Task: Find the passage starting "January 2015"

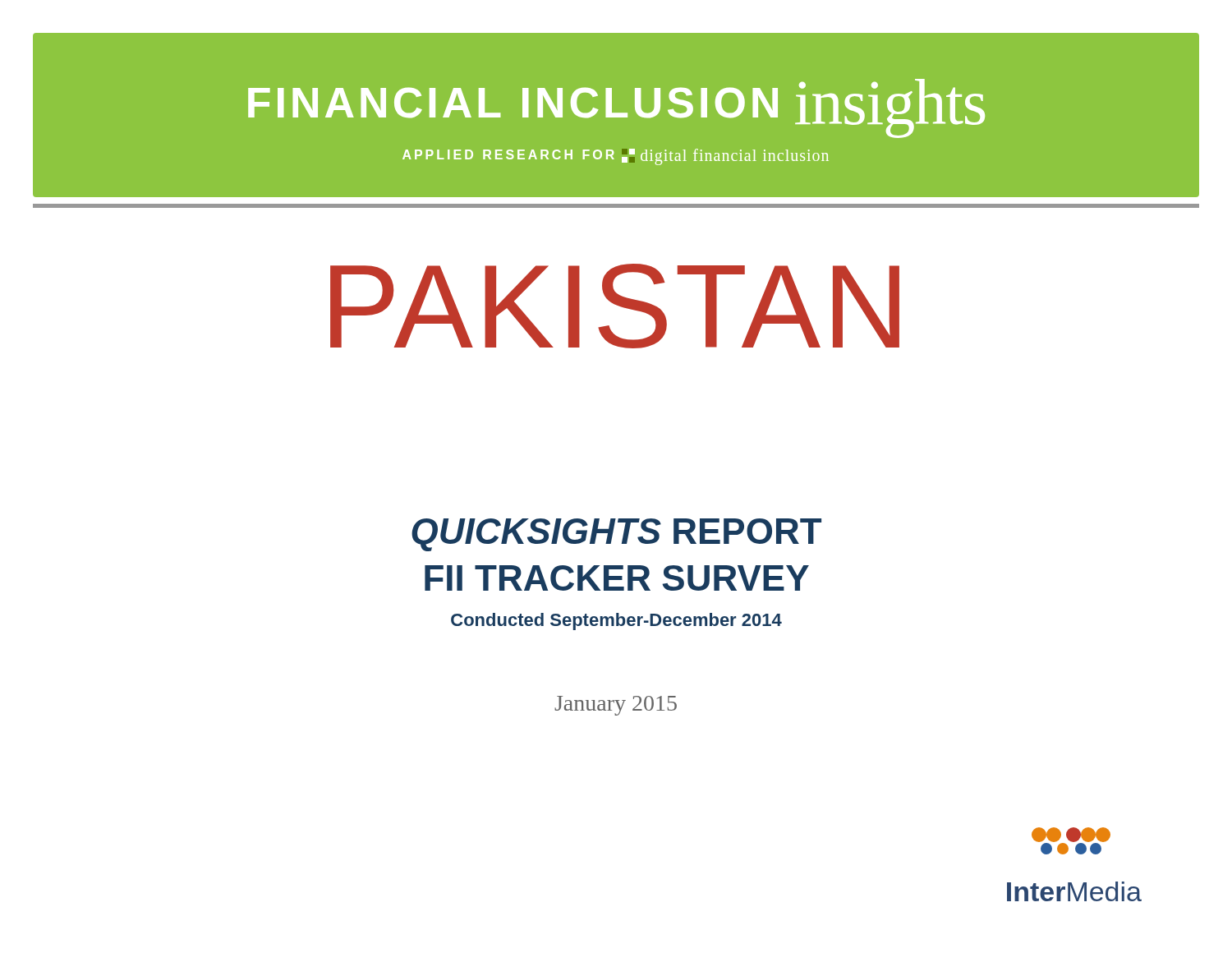Action: tap(616, 703)
